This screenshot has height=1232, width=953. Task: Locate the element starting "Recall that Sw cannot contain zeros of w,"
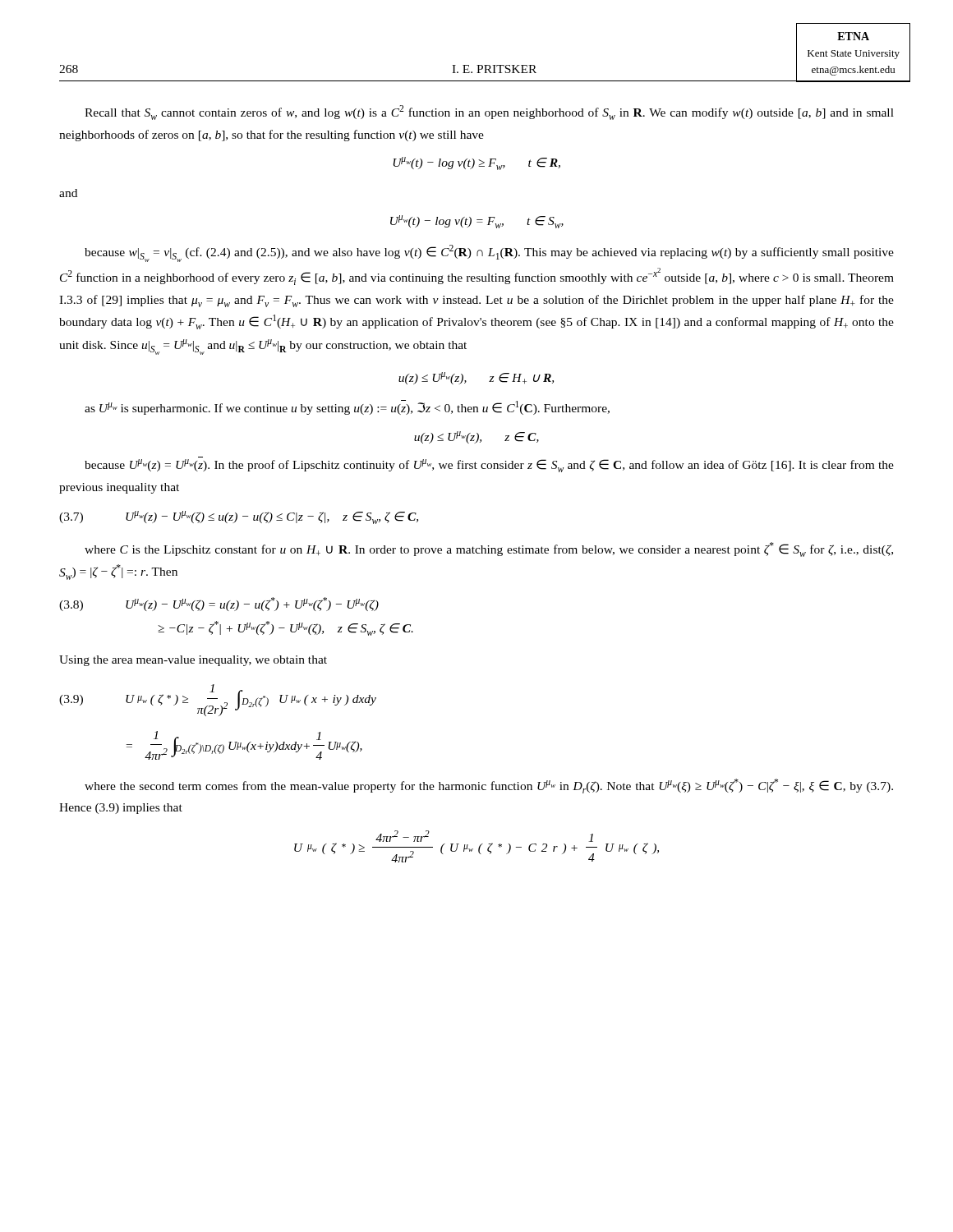pyautogui.click(x=476, y=123)
